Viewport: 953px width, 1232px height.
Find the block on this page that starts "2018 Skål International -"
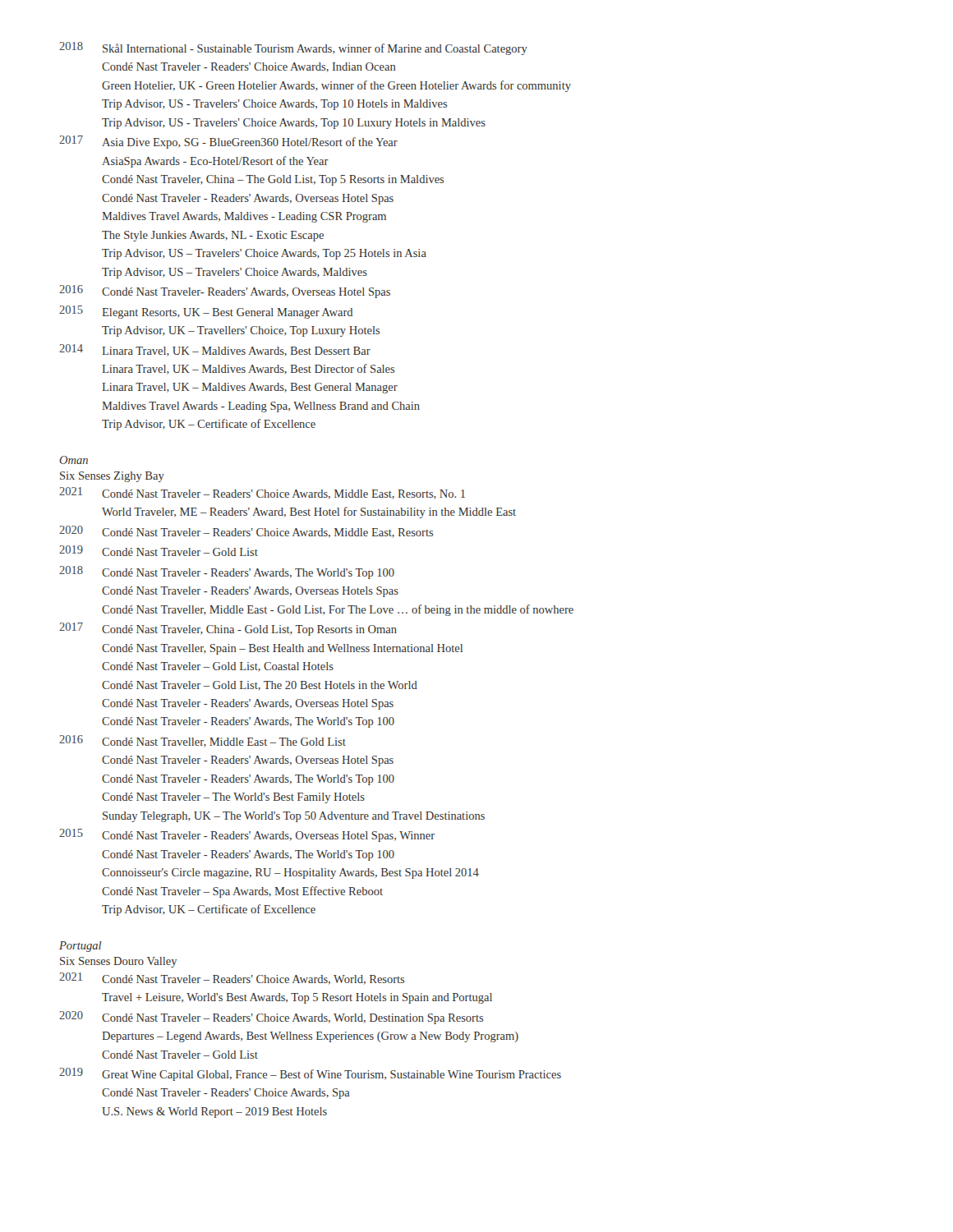pos(476,86)
